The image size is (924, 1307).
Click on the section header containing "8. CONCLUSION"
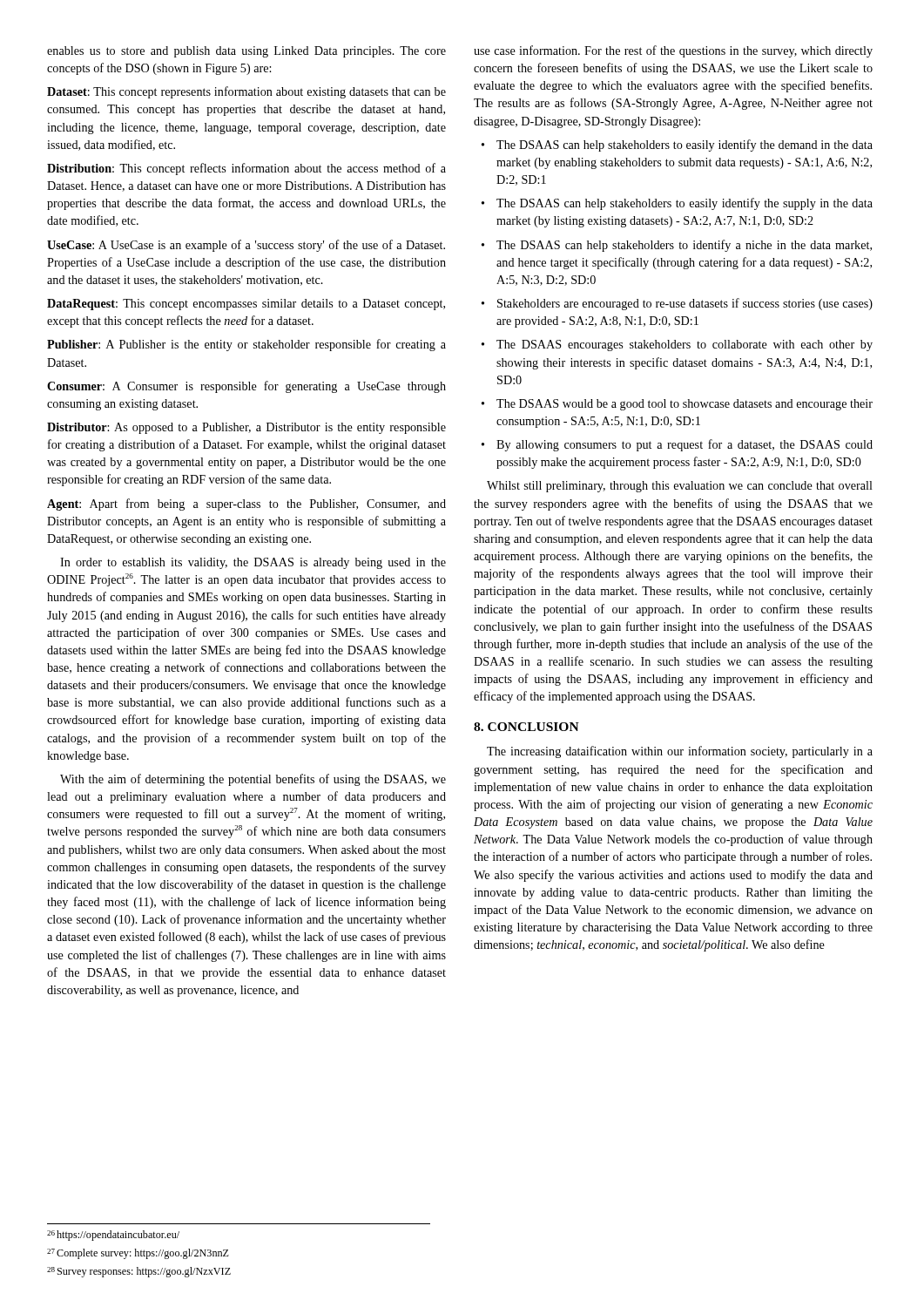(x=526, y=727)
